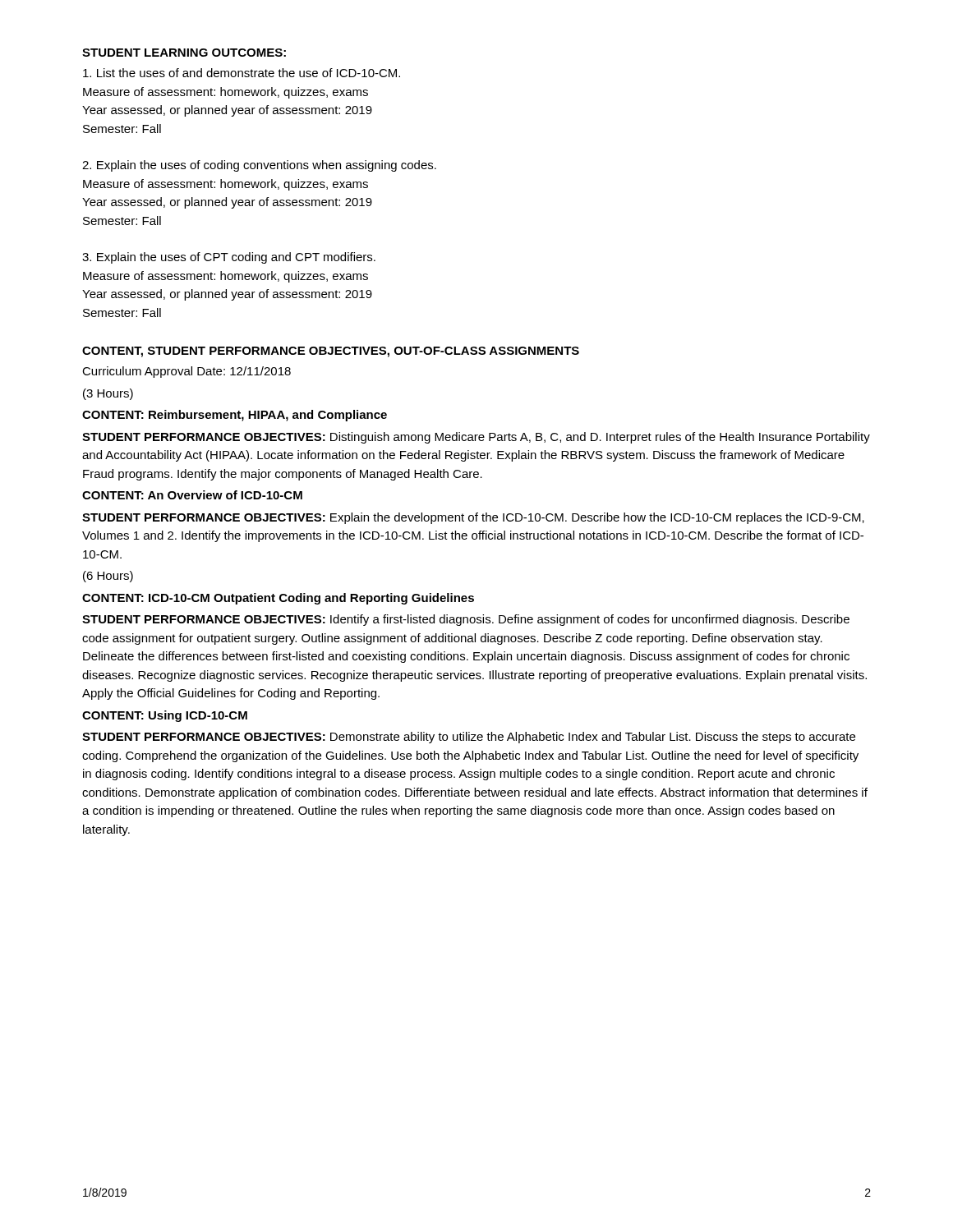Click on the text block containing "STUDENT PERFORMANCE OBJECTIVES: Demonstrate"
Image resolution: width=953 pixels, height=1232 pixels.
tap(476, 783)
